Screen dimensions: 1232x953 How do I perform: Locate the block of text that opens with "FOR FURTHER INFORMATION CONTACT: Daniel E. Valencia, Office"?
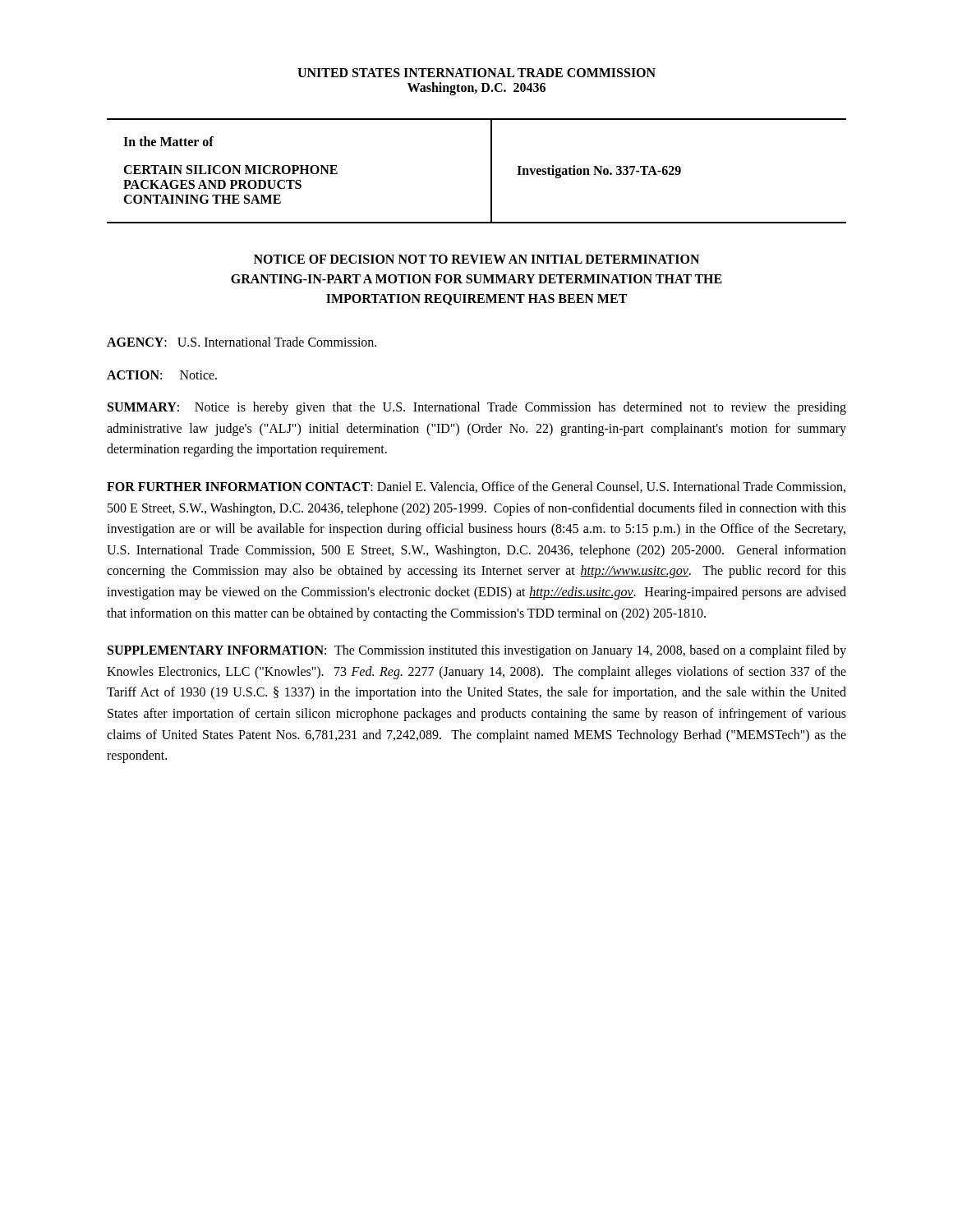476,550
